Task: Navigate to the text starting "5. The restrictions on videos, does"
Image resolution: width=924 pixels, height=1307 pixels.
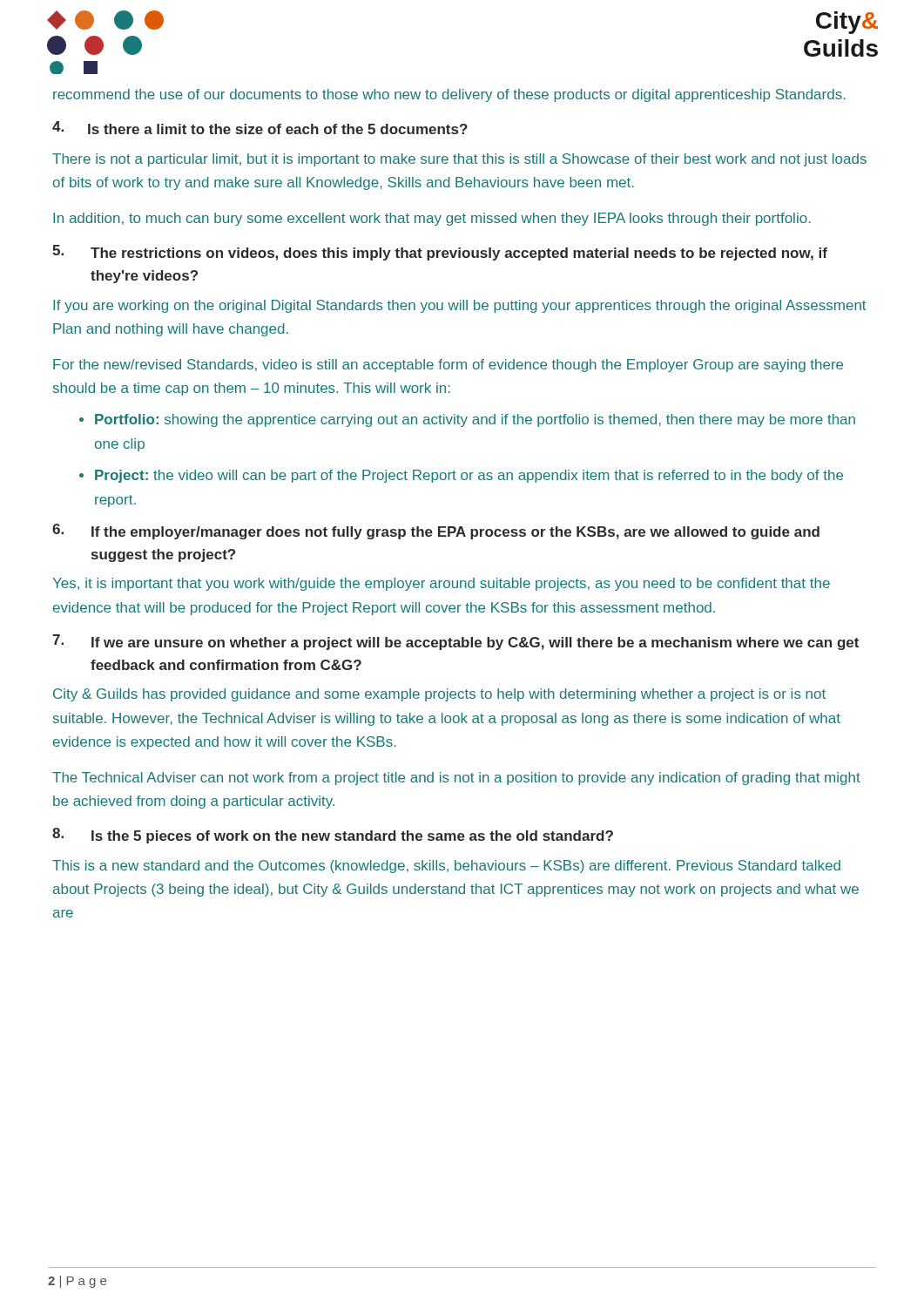Action: (462, 265)
